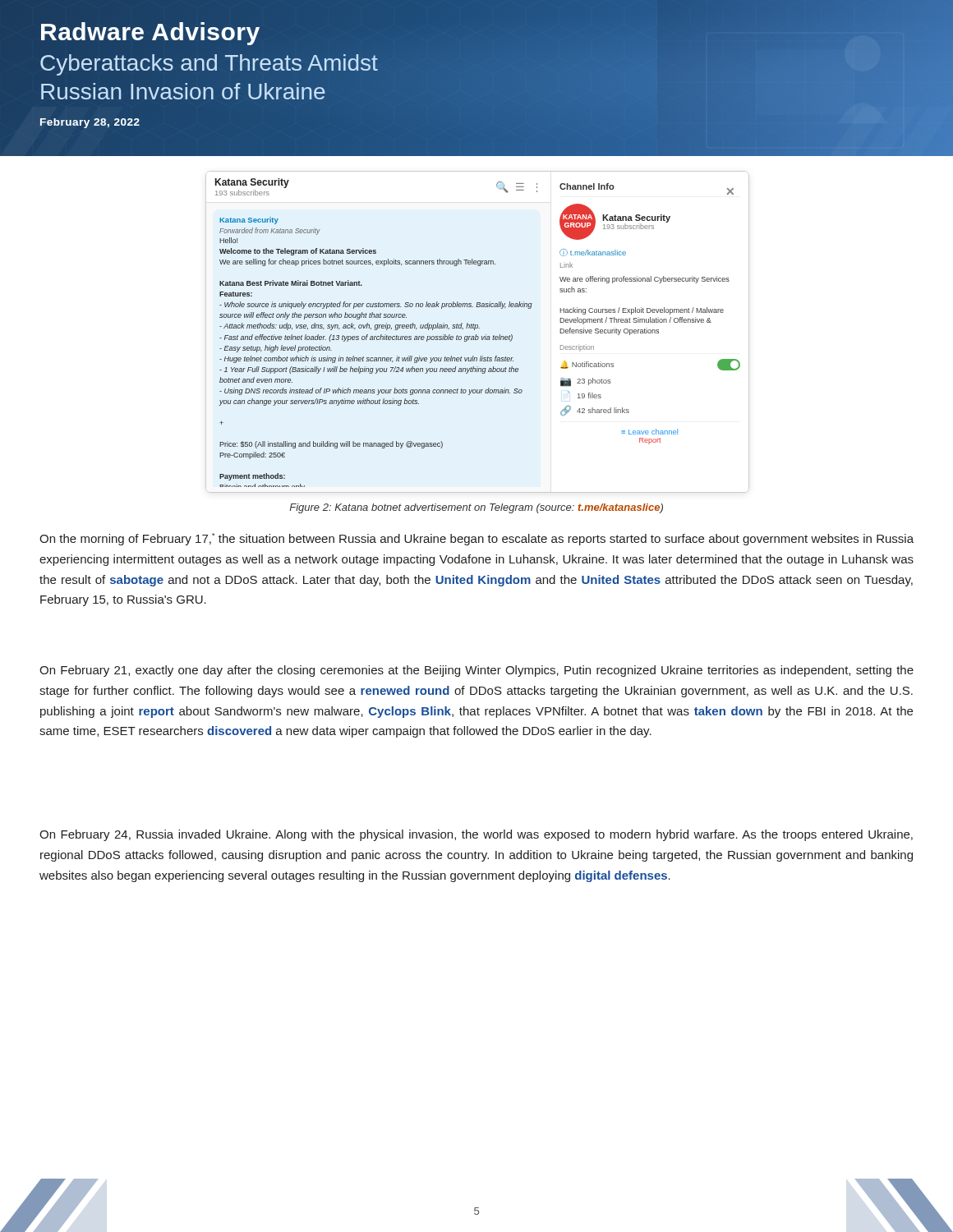
Task: Find the screenshot
Action: (x=476, y=334)
